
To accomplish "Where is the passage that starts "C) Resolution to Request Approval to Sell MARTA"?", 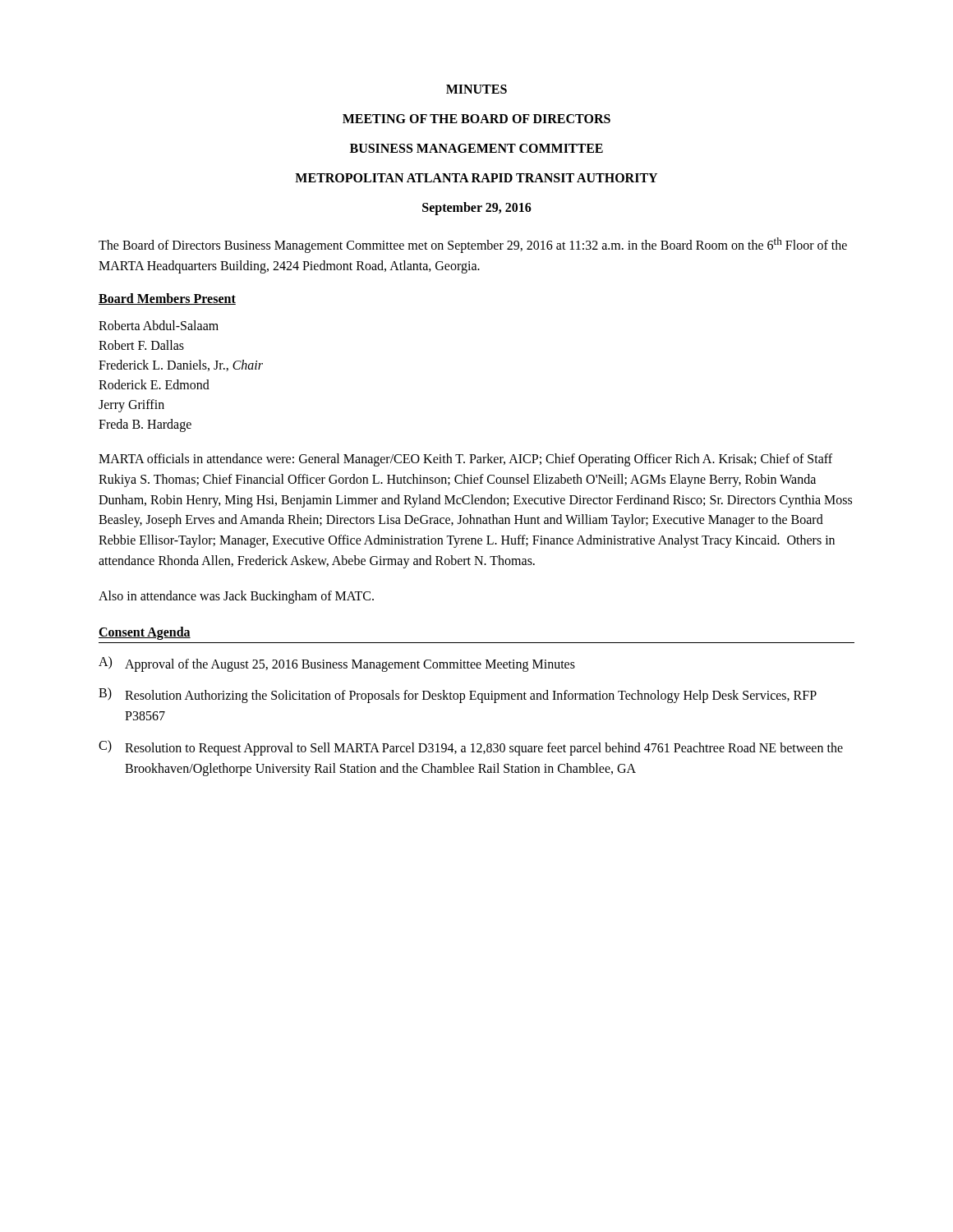I will (476, 759).
